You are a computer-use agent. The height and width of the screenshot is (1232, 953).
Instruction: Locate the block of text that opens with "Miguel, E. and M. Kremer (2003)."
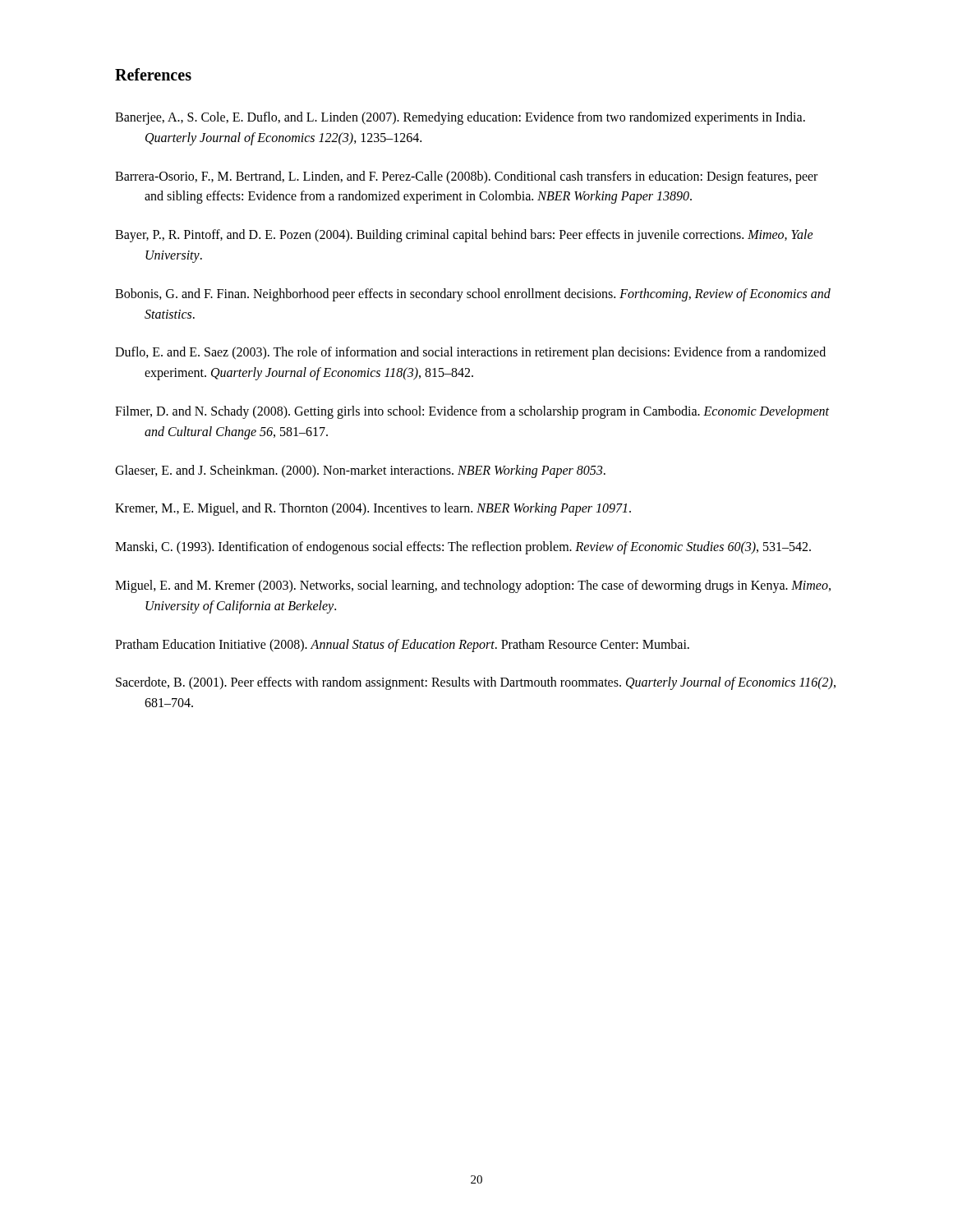(x=473, y=595)
